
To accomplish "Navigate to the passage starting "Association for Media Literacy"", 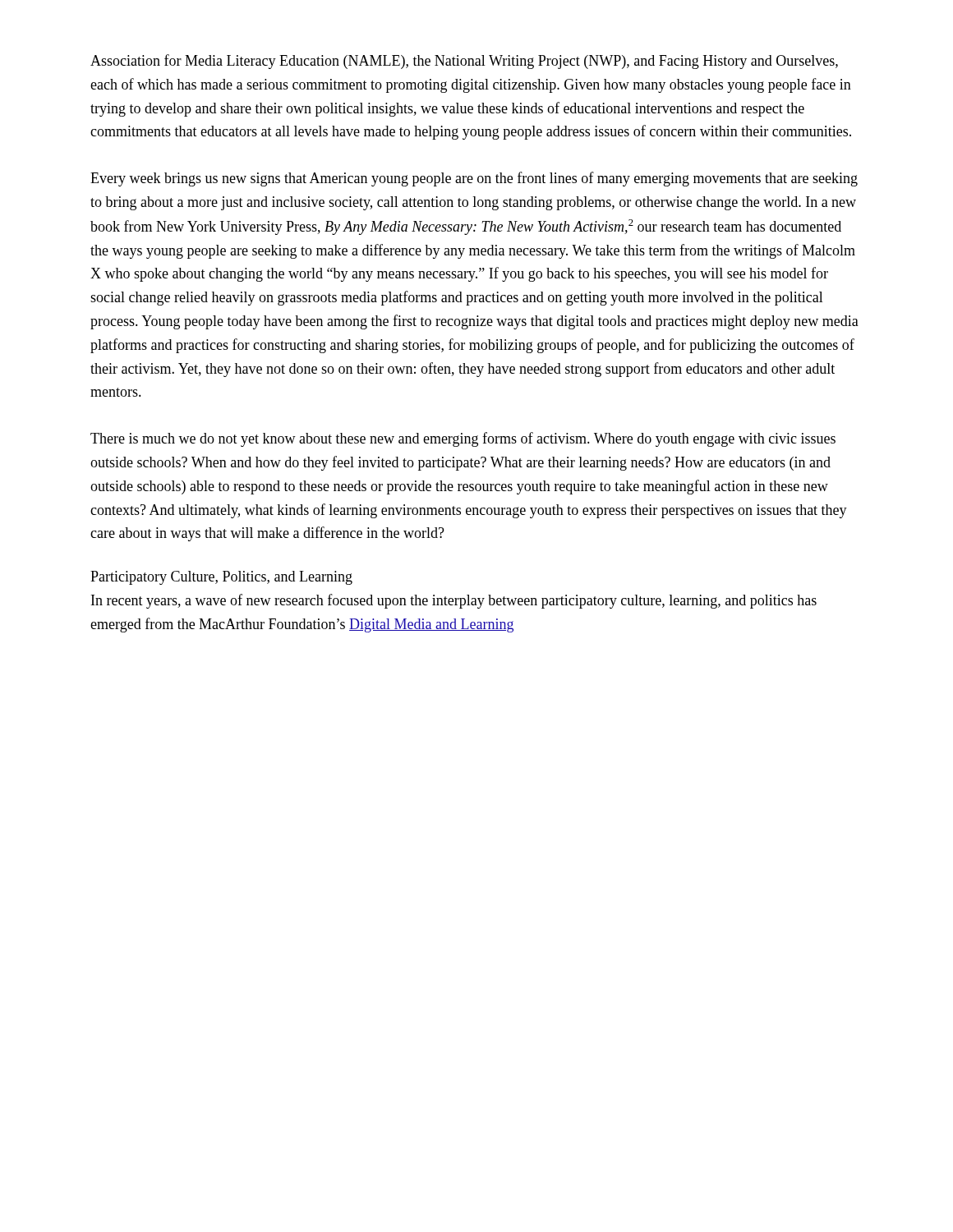I will click(471, 96).
